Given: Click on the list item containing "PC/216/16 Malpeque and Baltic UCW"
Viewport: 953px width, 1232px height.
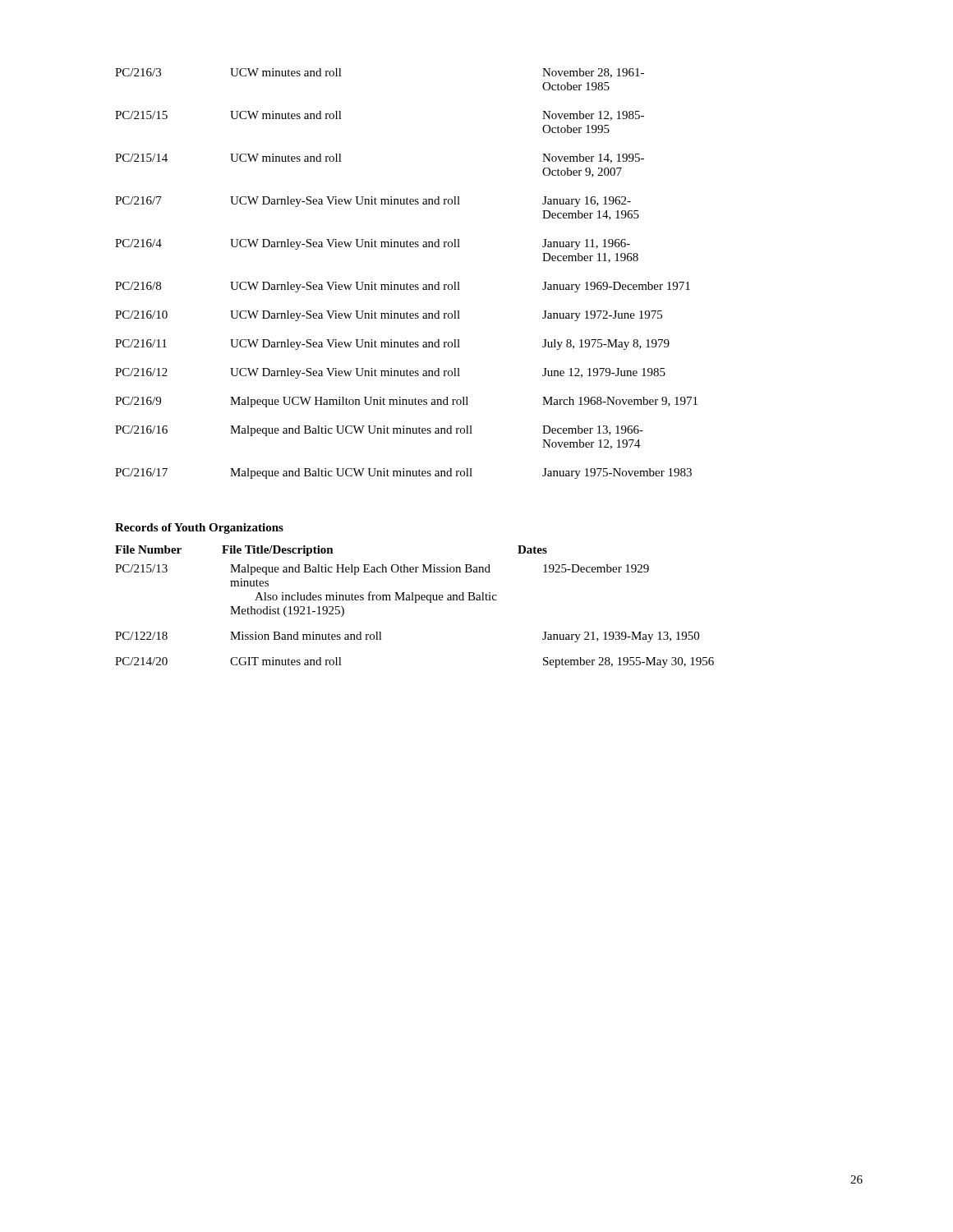Looking at the screenshot, I should 379,431.
